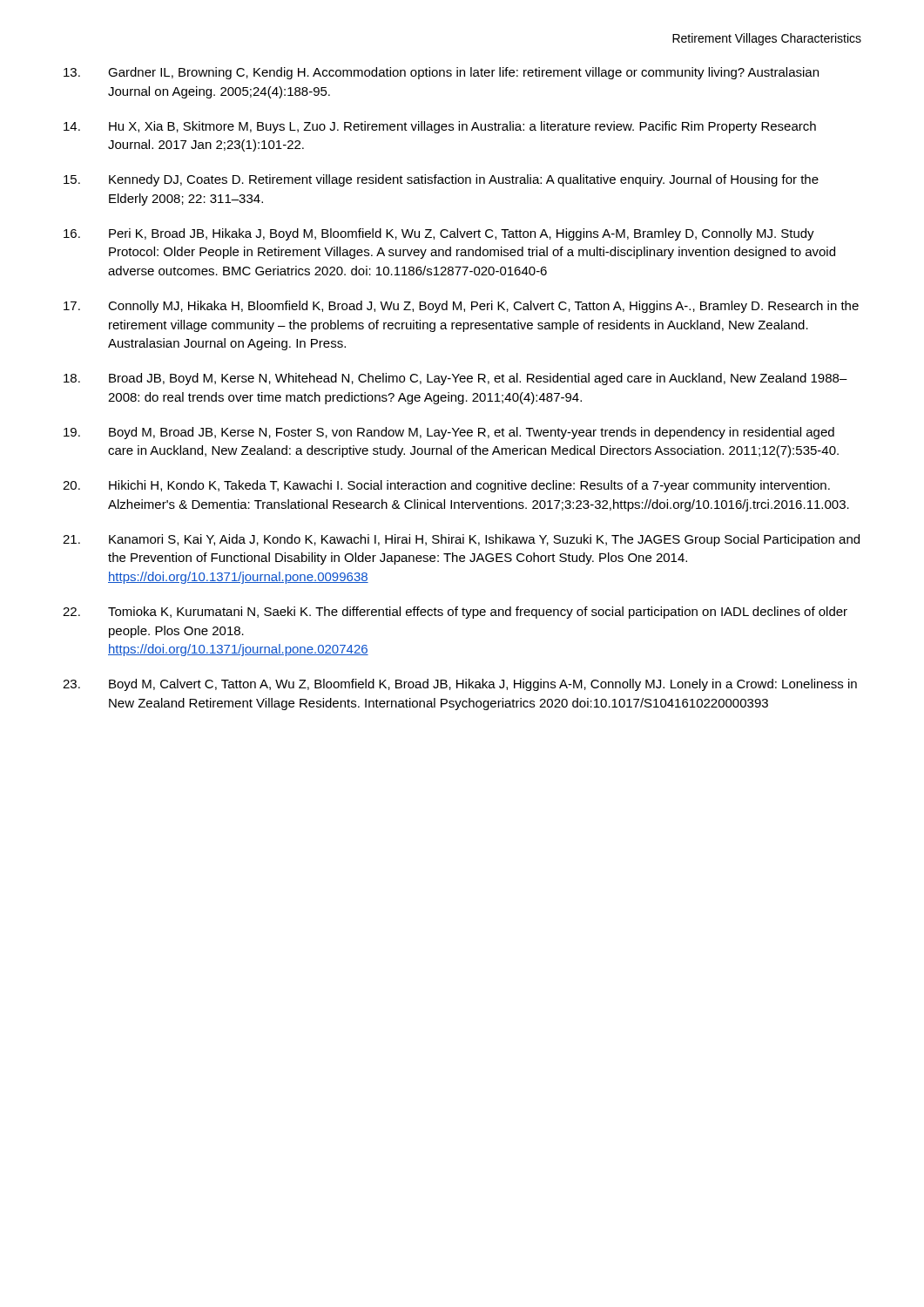Locate the list item with the text "13. Gardner IL, Browning"
The height and width of the screenshot is (1307, 924).
pos(462,82)
